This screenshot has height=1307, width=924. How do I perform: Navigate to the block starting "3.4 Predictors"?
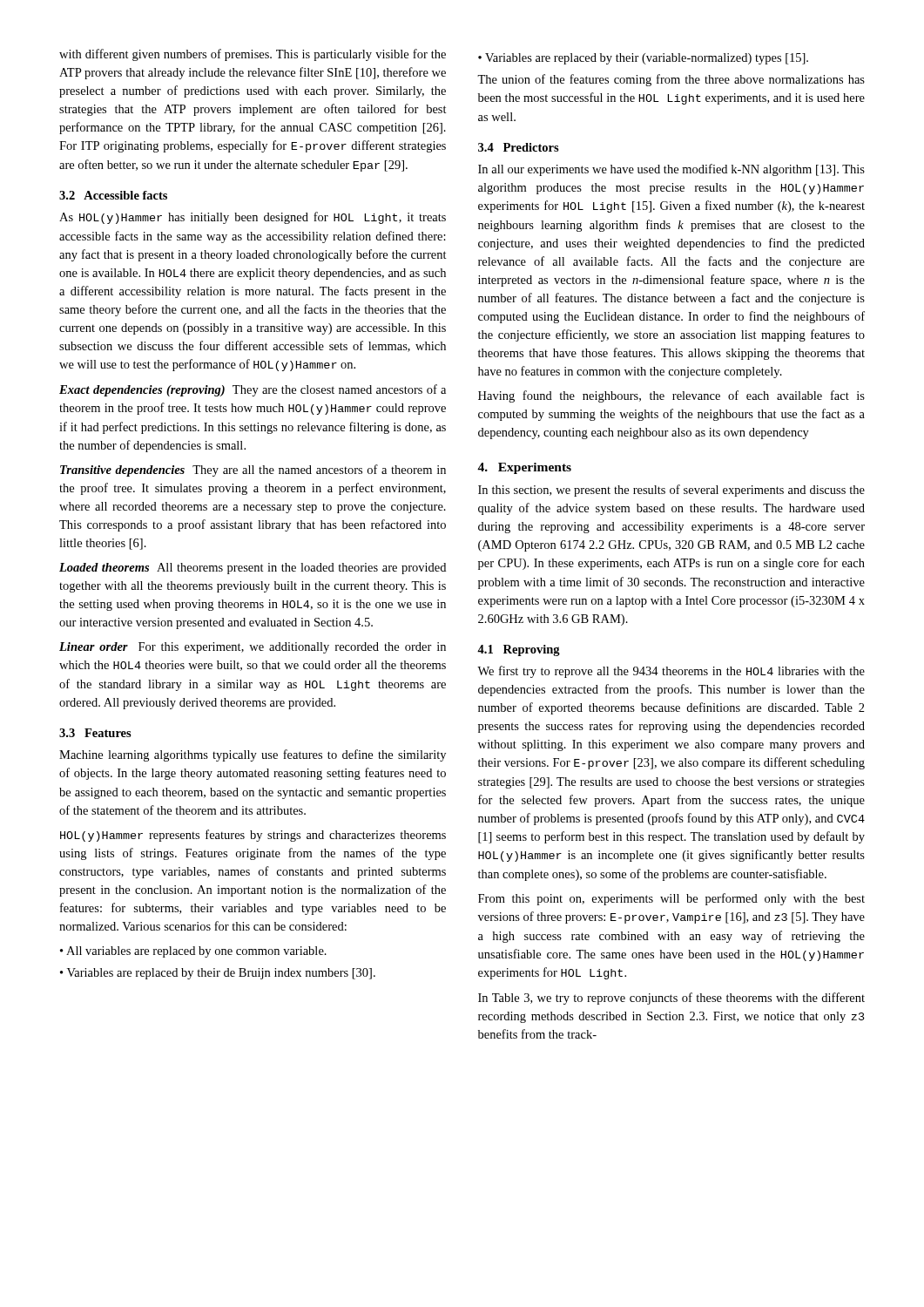coord(519,147)
